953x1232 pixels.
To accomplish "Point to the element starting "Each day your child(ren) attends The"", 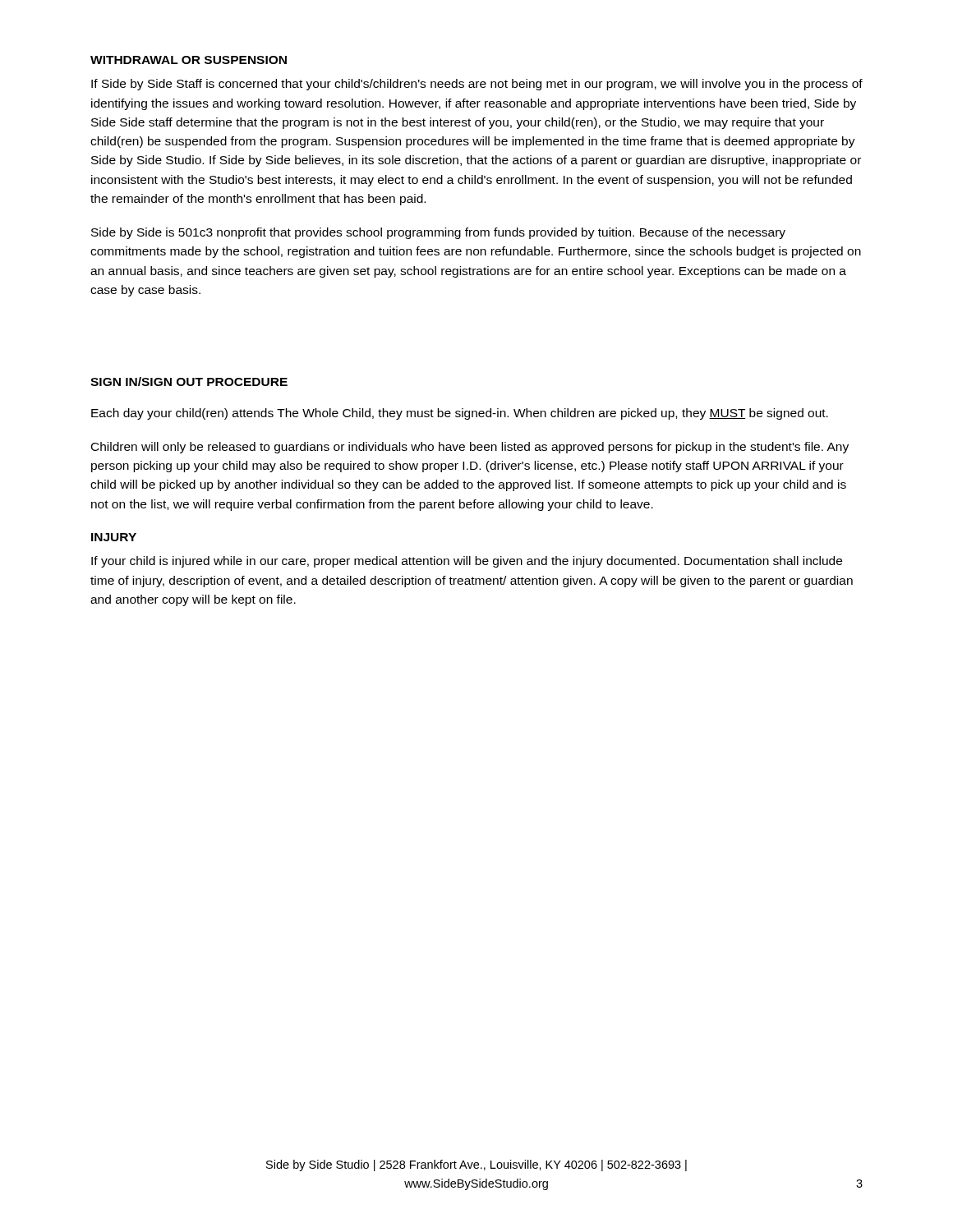I will point(460,412).
